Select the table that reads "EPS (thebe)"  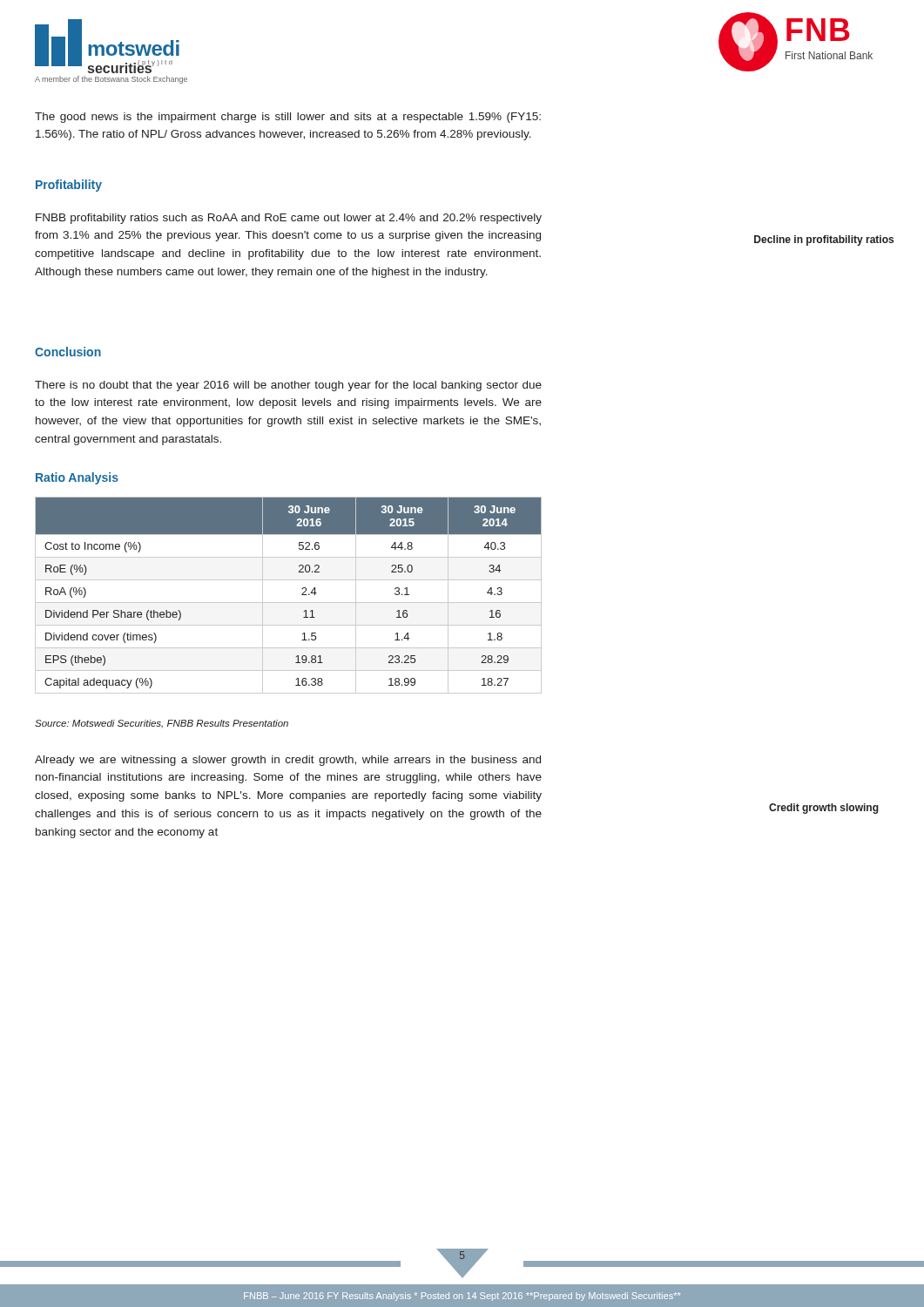coord(288,592)
